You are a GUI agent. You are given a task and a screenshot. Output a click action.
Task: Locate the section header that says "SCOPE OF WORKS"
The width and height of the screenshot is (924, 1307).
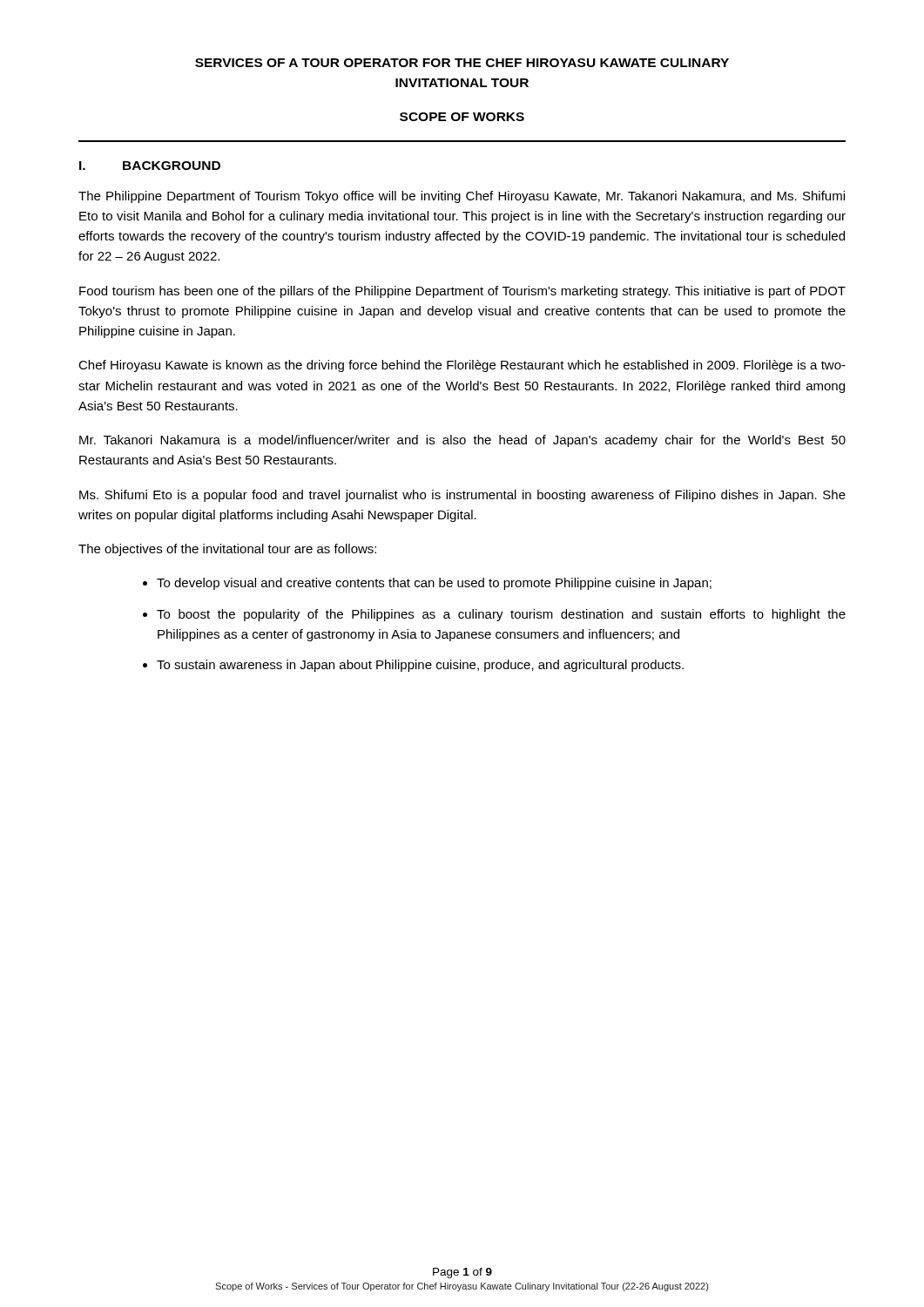[x=462, y=116]
